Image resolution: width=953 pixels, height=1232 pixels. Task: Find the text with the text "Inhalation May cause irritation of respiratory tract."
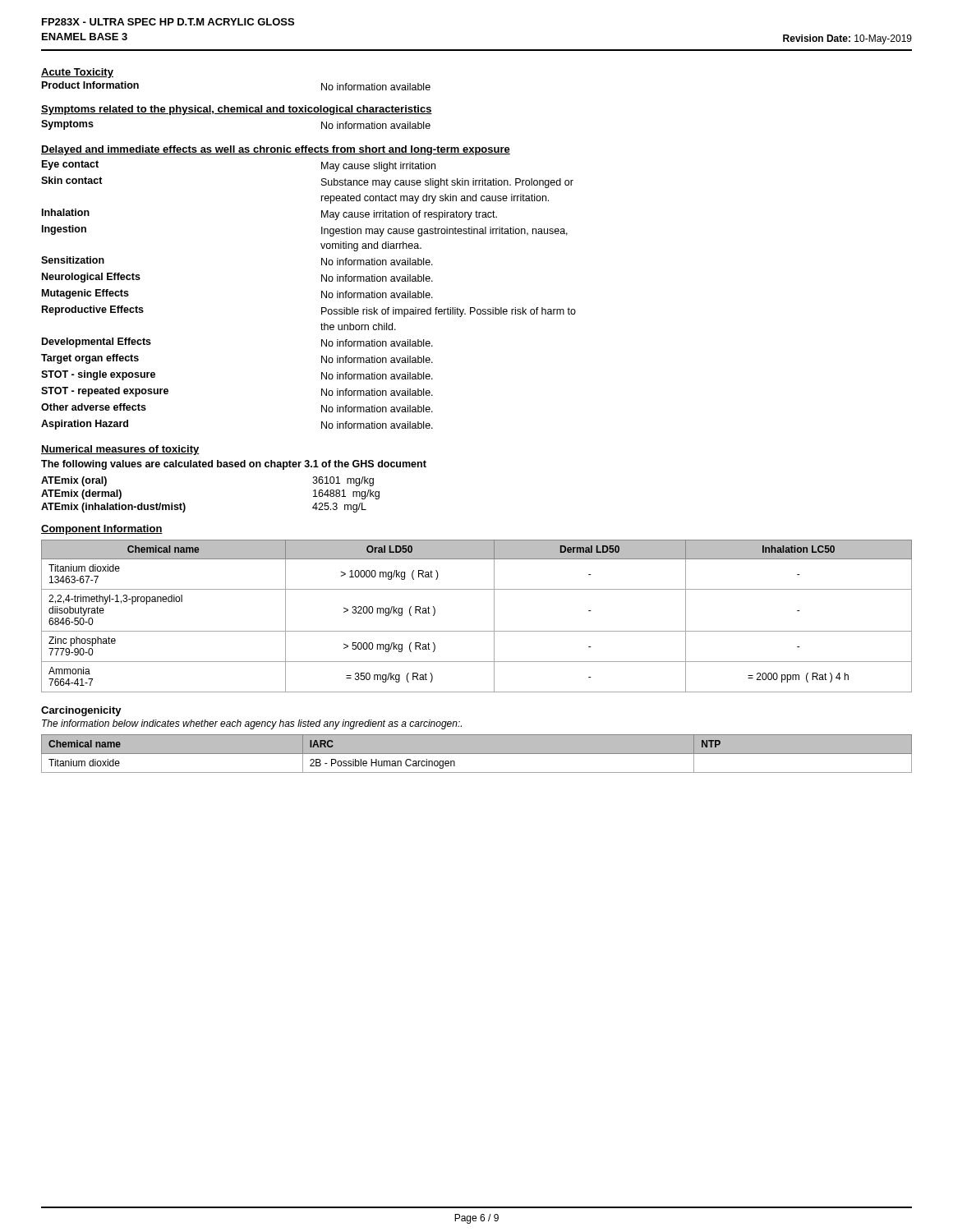coord(476,214)
